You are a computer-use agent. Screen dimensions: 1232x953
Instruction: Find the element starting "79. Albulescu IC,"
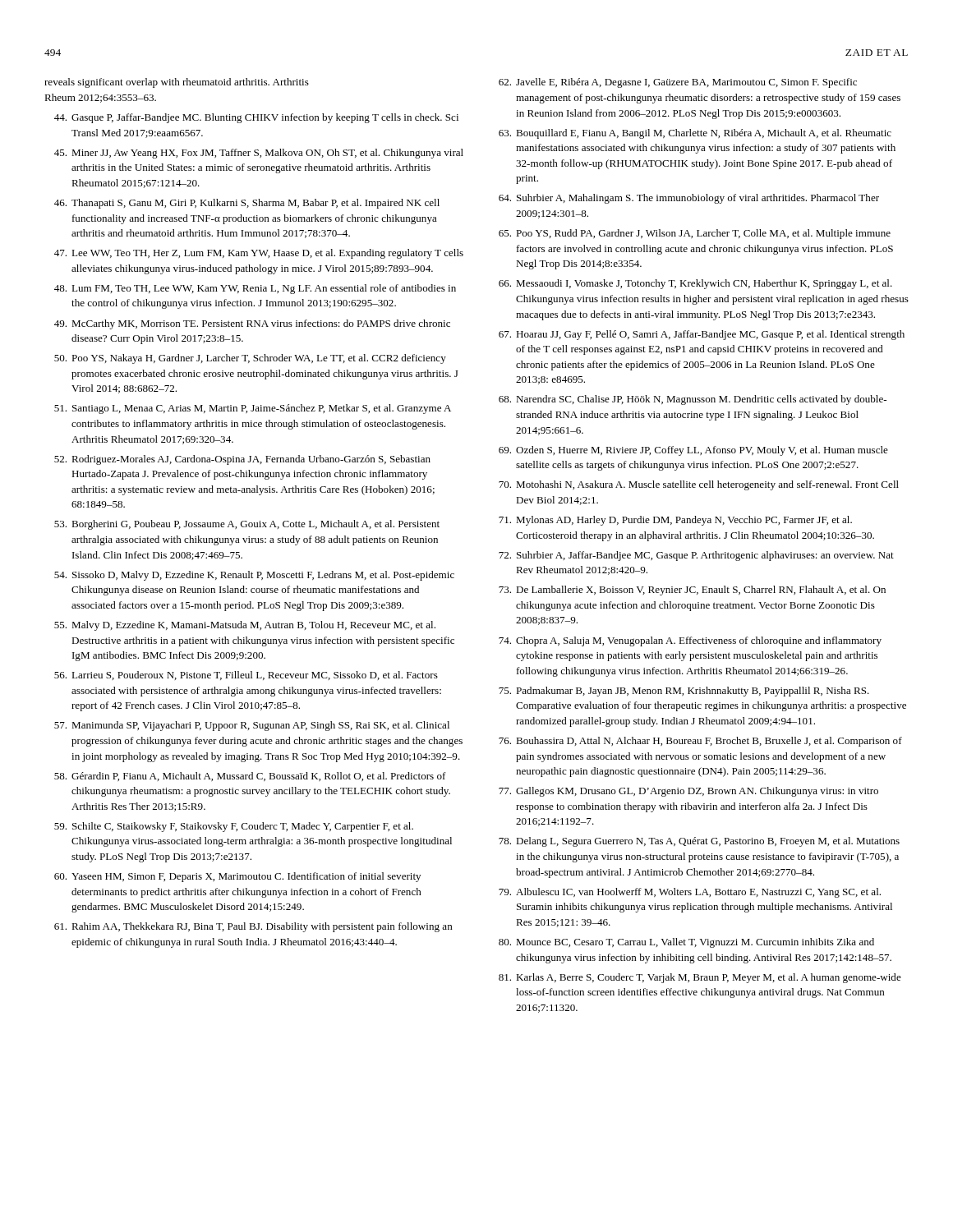(x=699, y=907)
